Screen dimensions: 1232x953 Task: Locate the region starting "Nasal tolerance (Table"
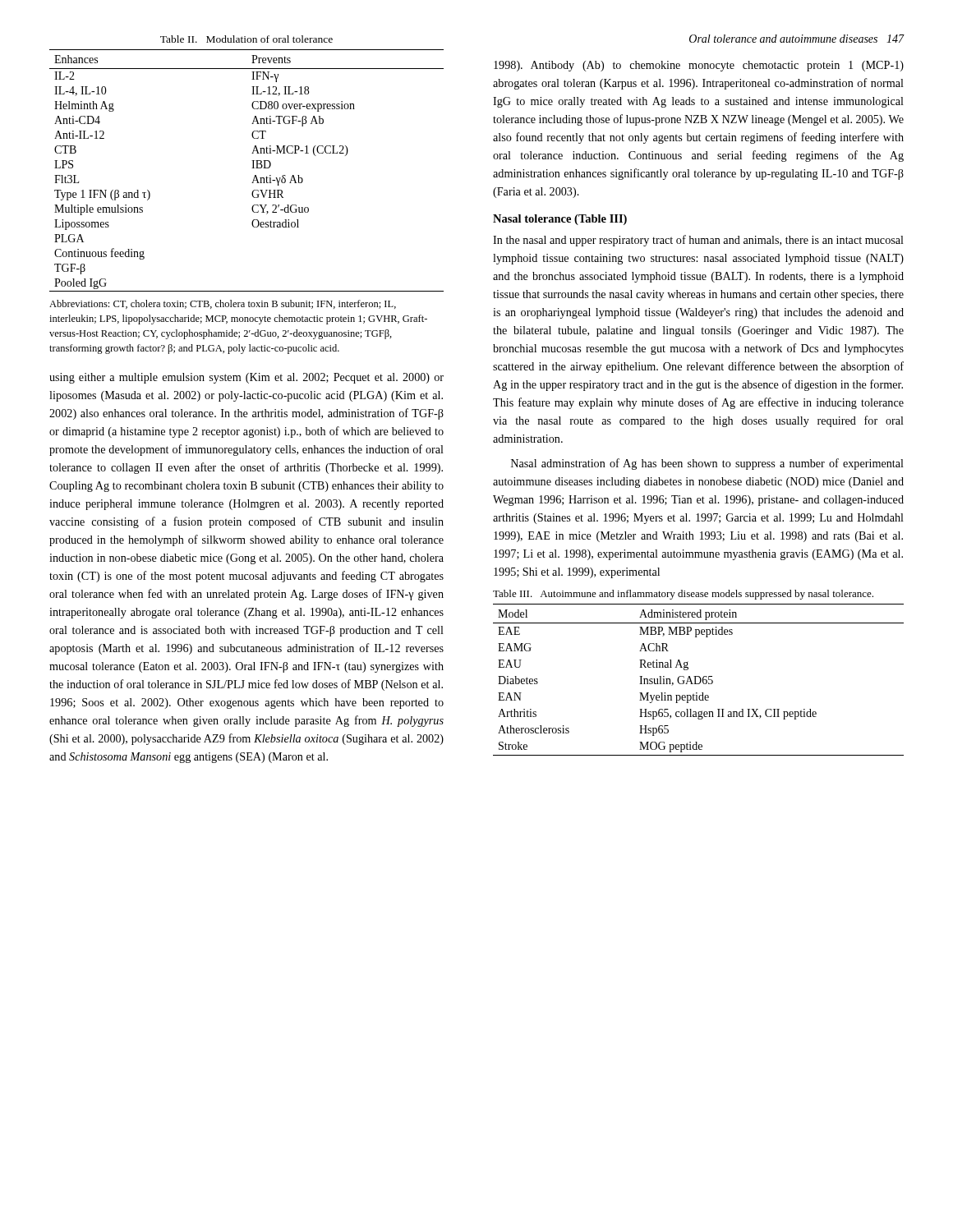pos(560,218)
